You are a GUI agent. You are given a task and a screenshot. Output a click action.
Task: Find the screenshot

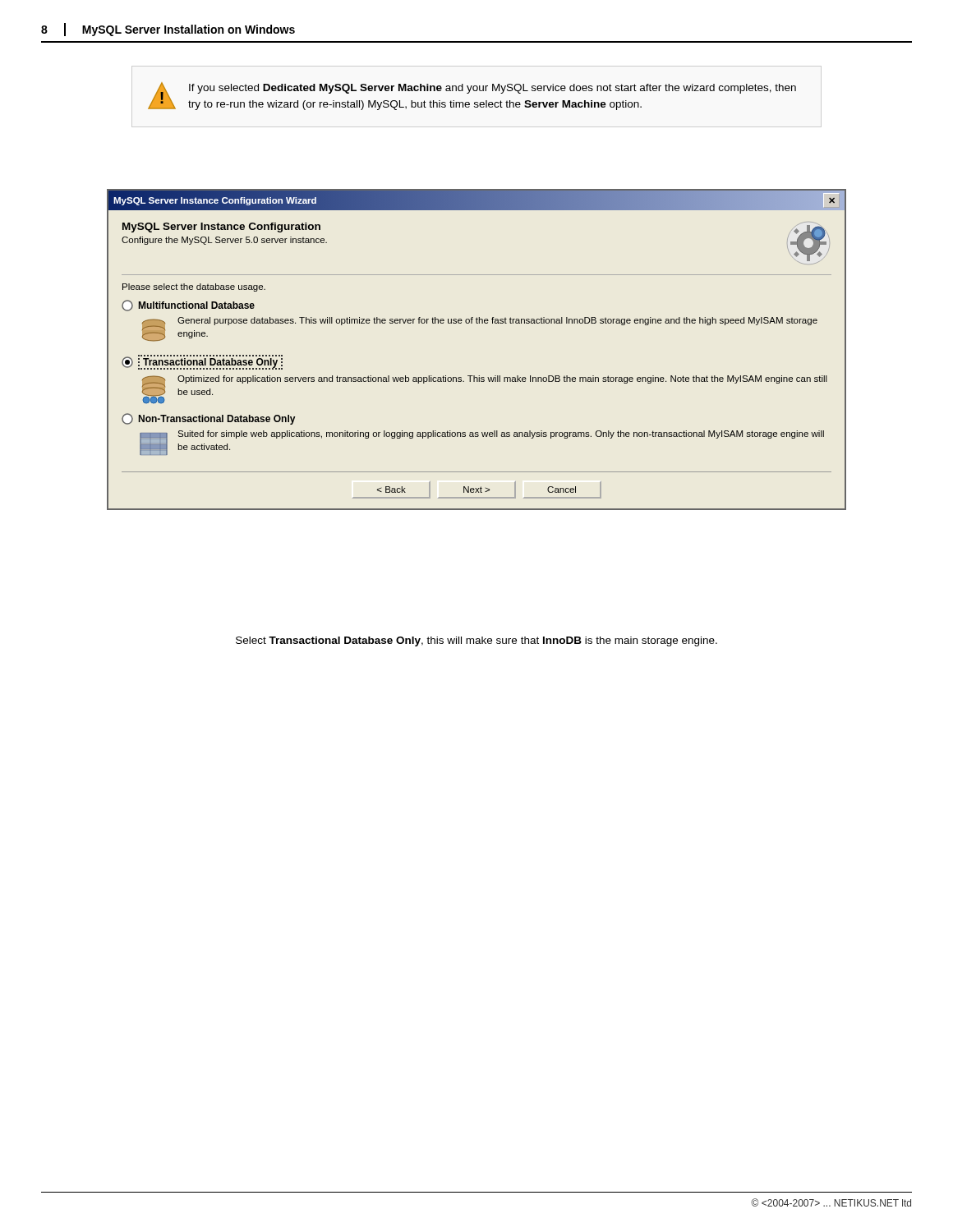pos(476,349)
